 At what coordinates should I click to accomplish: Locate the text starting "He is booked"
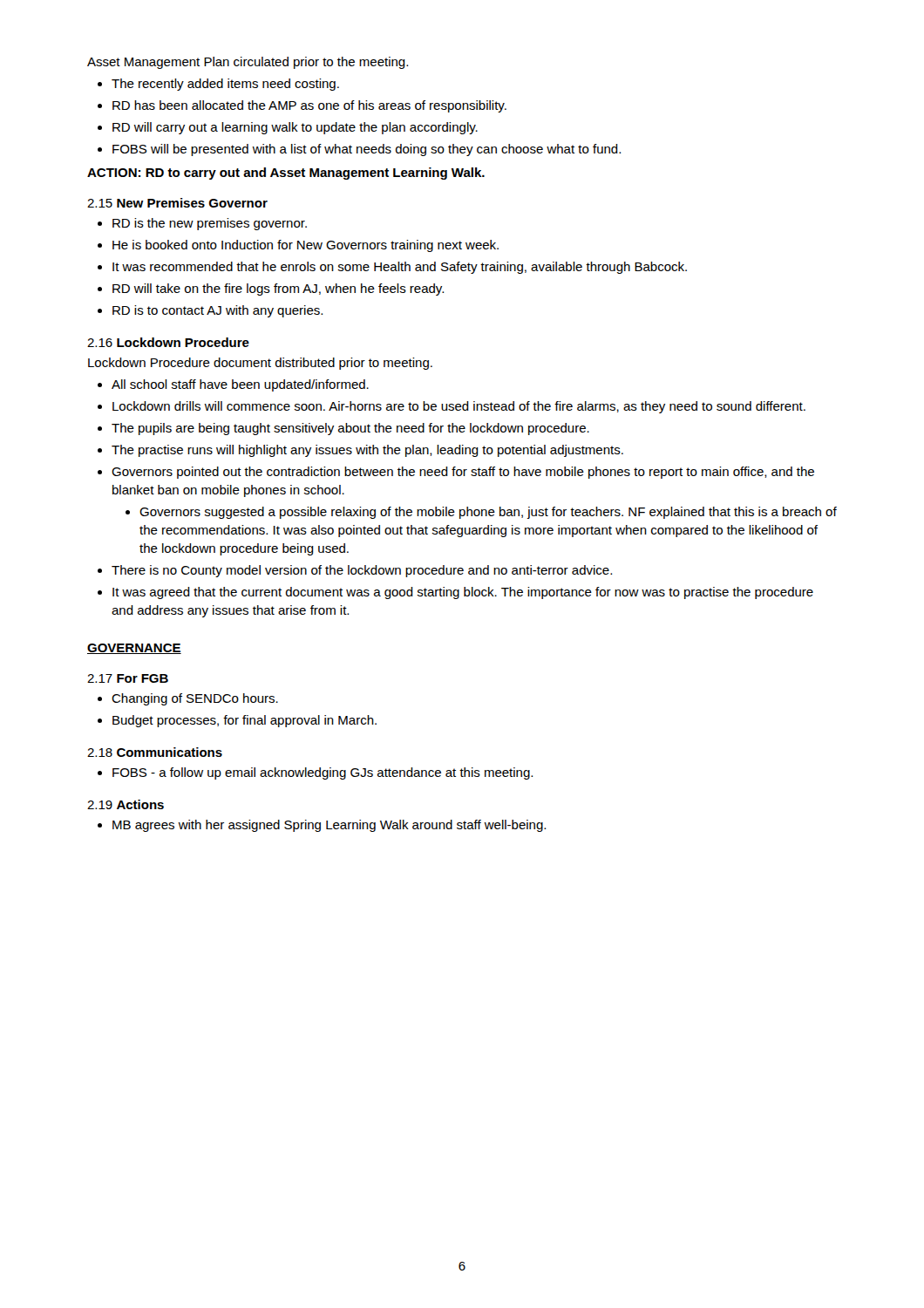pos(306,245)
